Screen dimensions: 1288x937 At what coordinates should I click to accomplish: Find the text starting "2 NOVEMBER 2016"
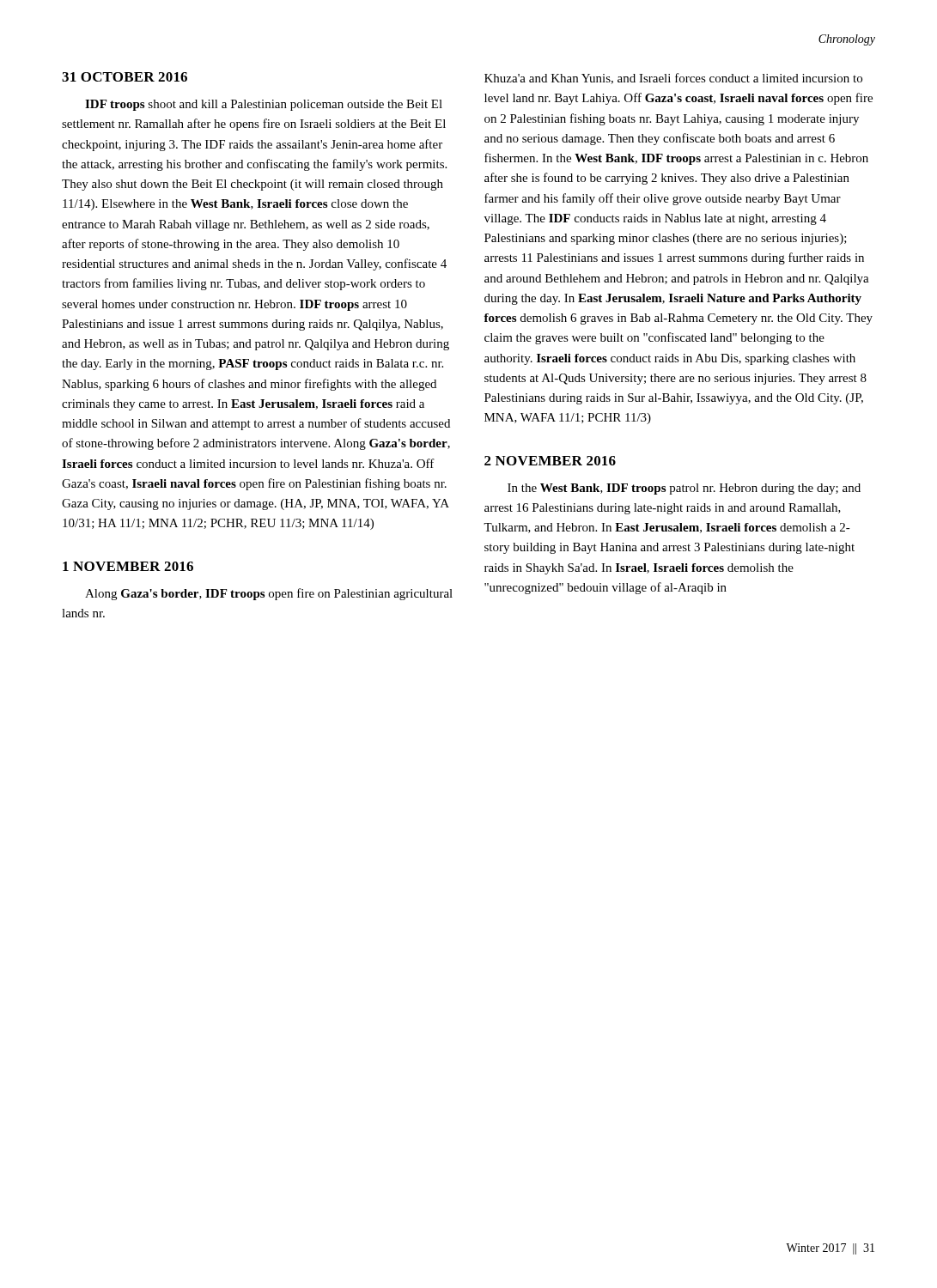point(550,460)
